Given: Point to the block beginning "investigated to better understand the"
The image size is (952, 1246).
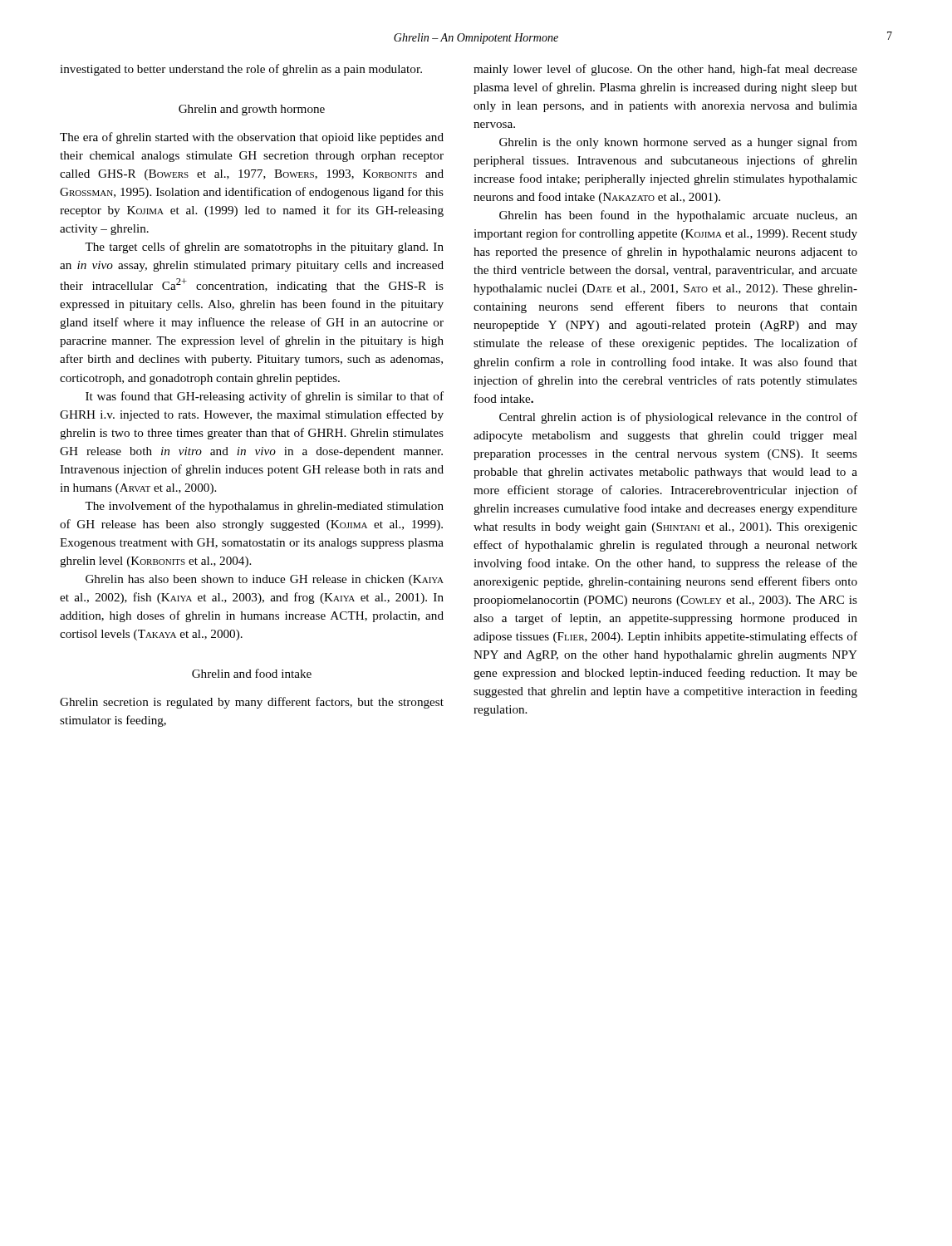Looking at the screenshot, I should tap(252, 69).
